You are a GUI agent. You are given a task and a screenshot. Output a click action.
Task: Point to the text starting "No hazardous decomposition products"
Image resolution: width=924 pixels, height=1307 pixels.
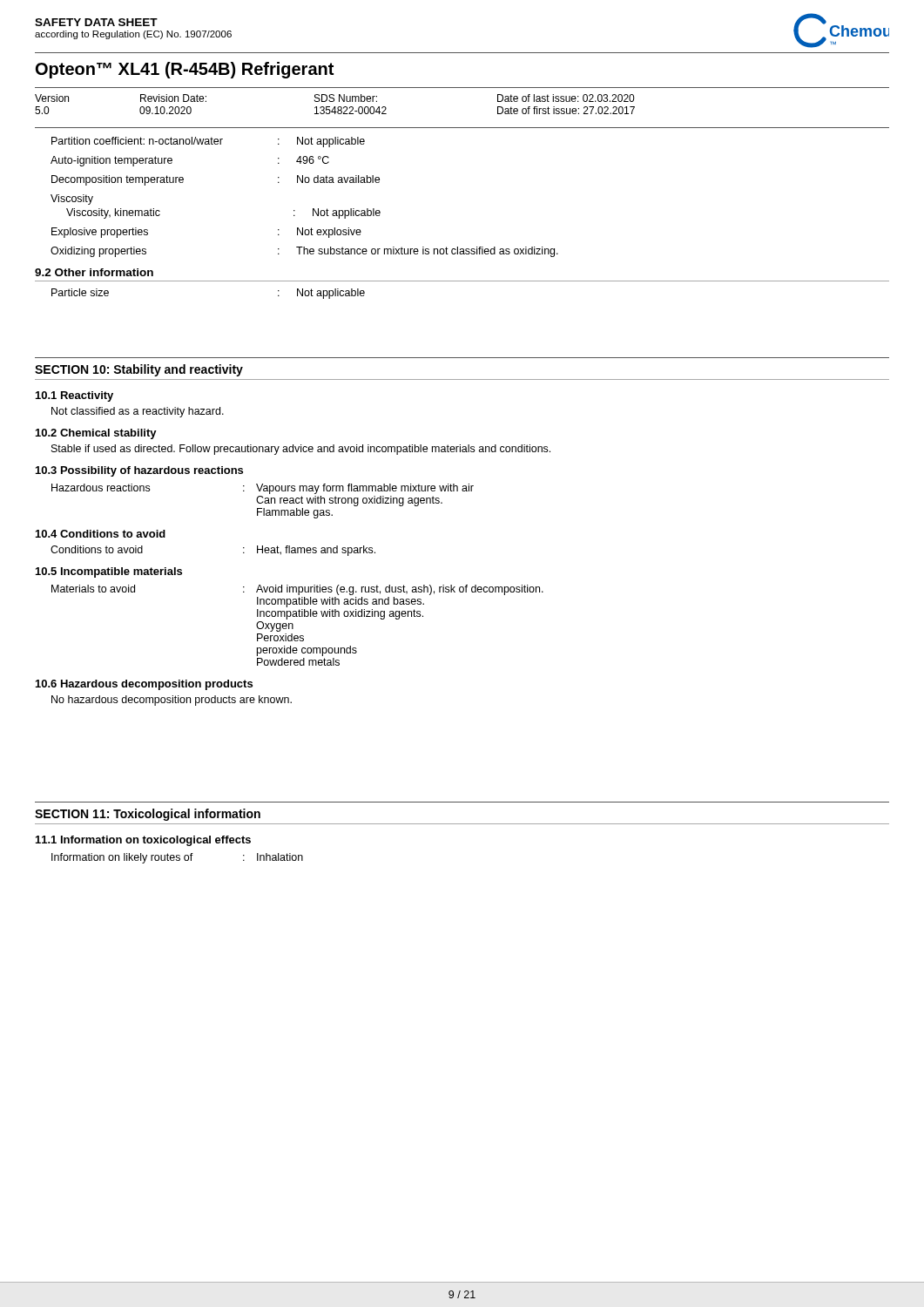pyautogui.click(x=172, y=700)
